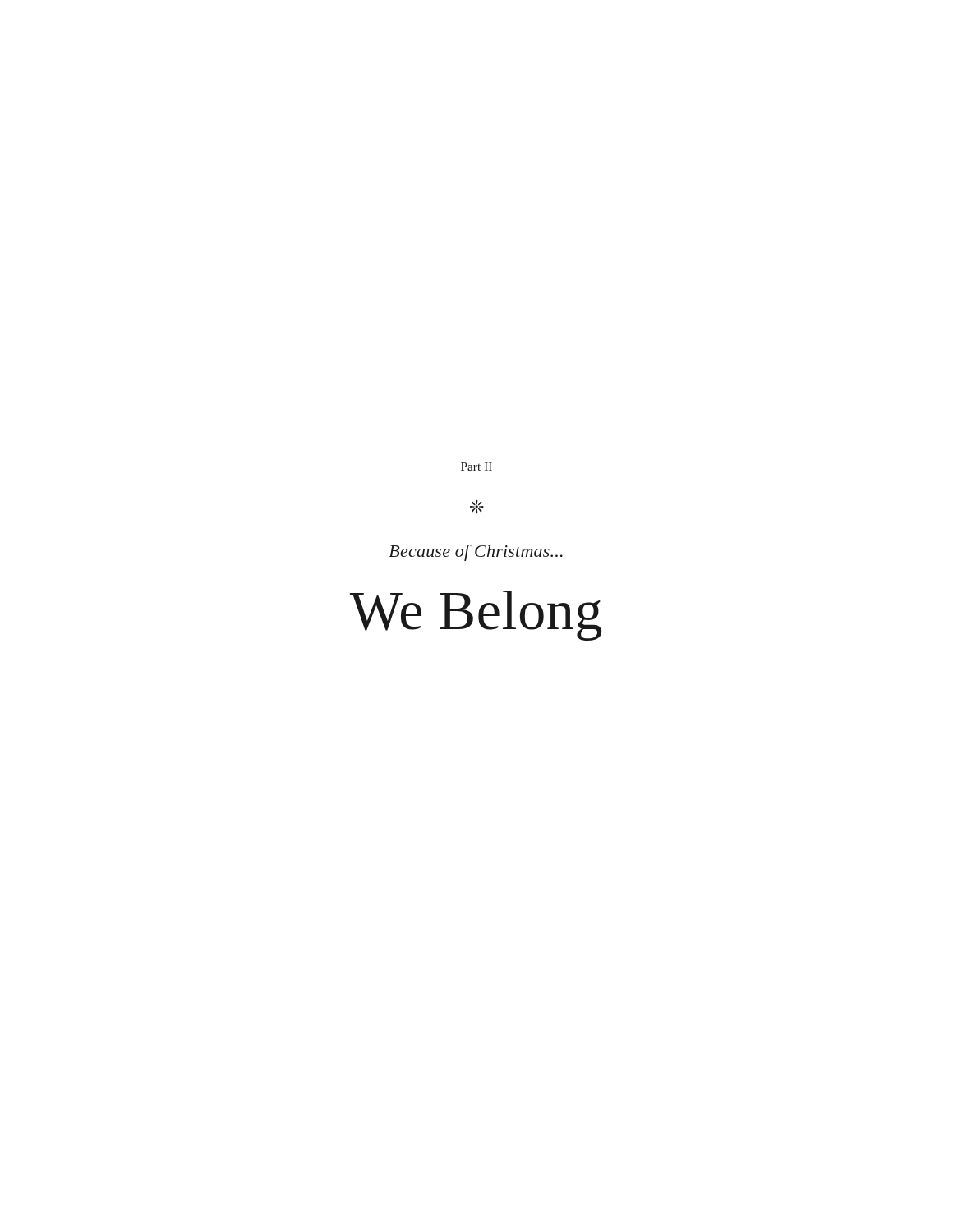Point to the block starting "Part II"

pyautogui.click(x=476, y=466)
